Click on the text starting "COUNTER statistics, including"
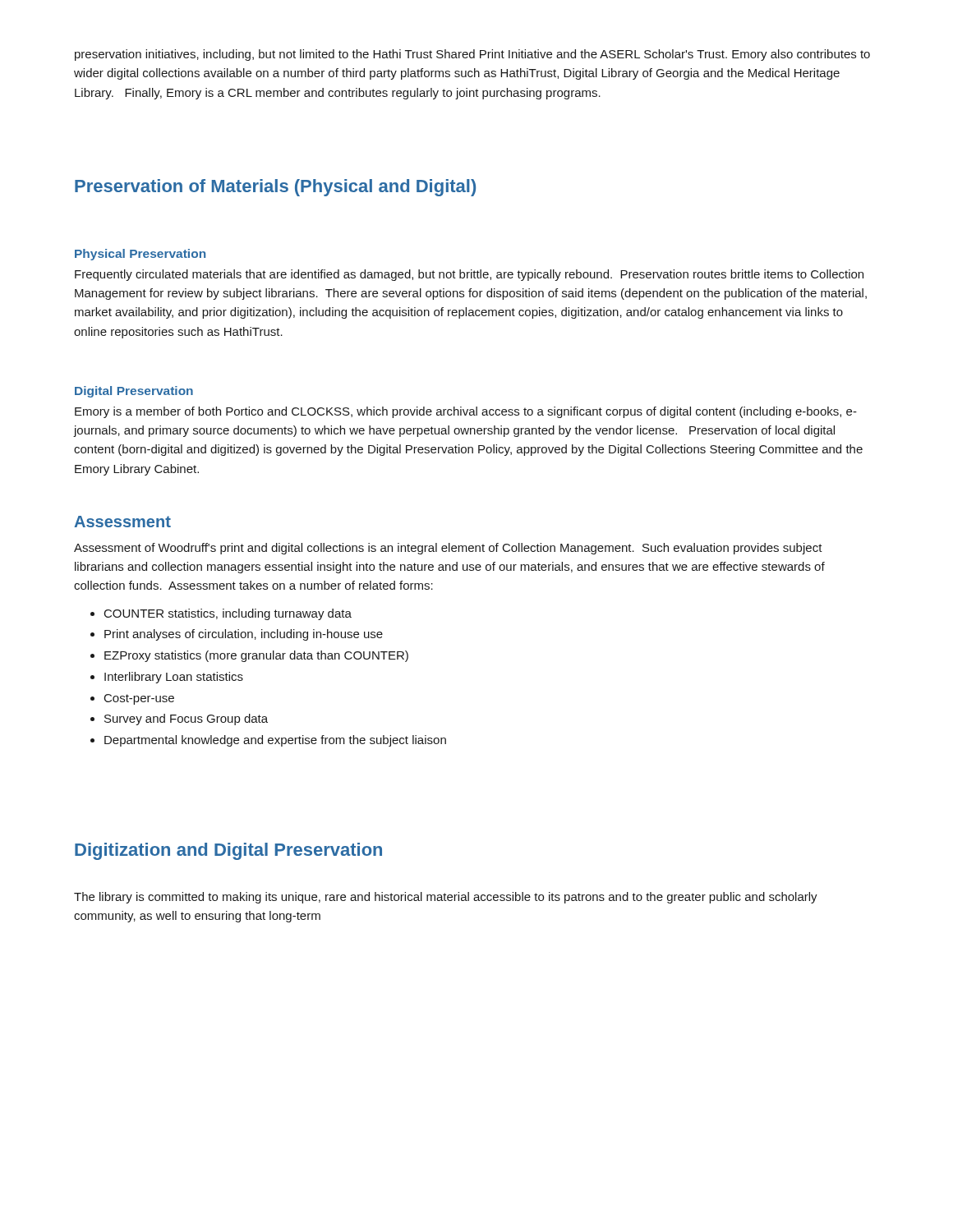953x1232 pixels. coord(227,613)
